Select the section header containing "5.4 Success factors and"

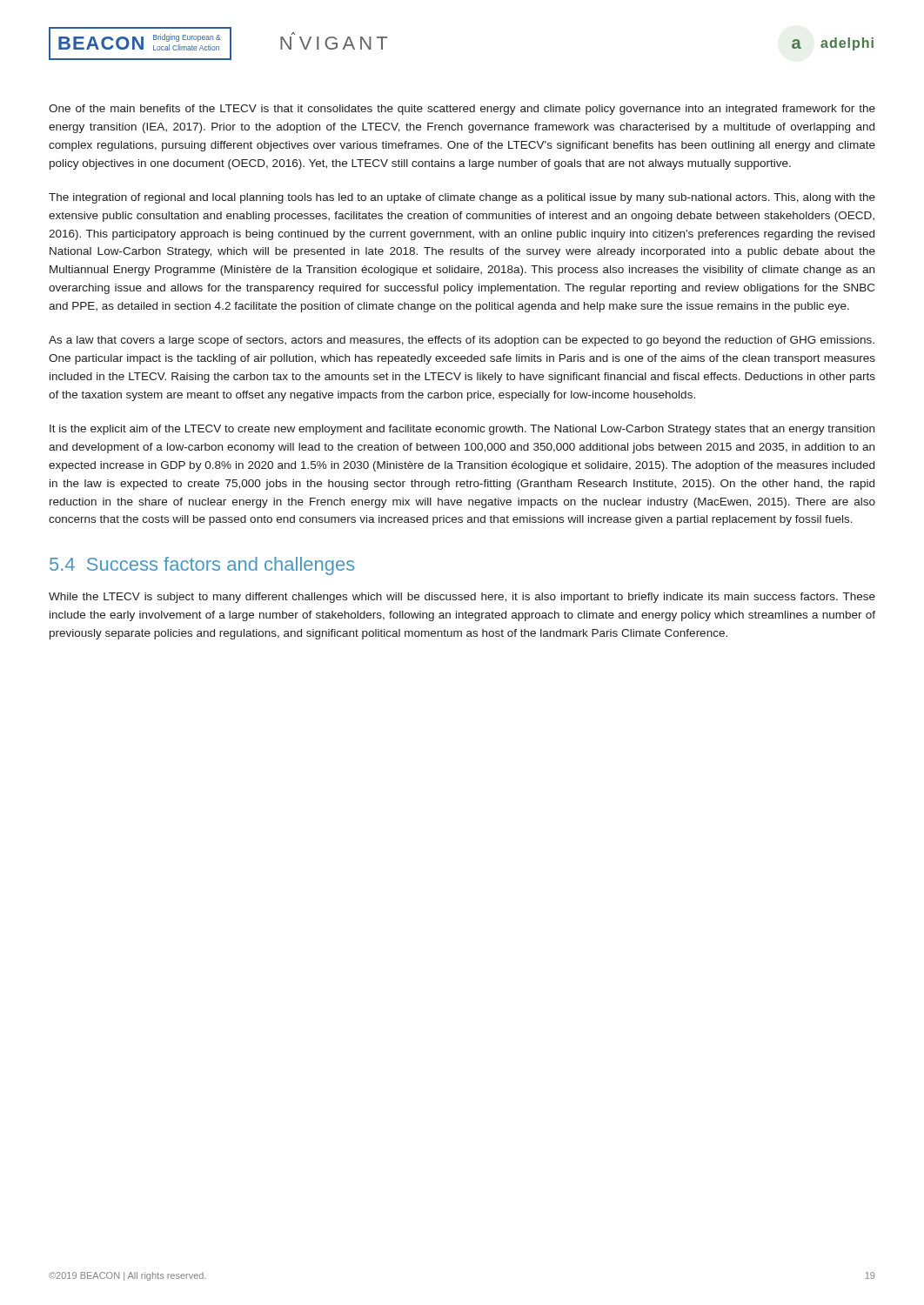click(x=202, y=564)
